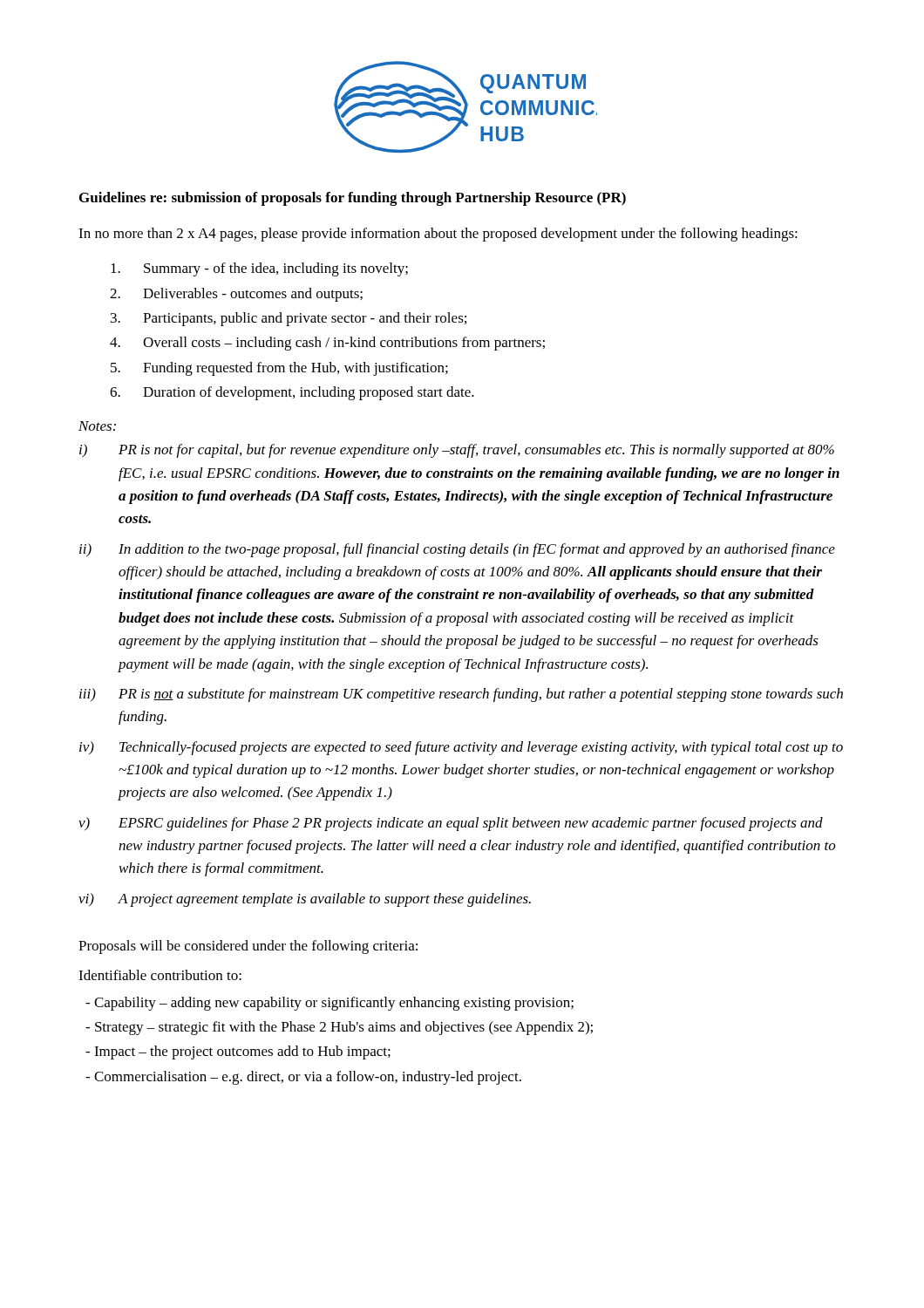Where is the passage that starts "4.Overall costs – including cash"?
The width and height of the screenshot is (924, 1308).
(312, 343)
